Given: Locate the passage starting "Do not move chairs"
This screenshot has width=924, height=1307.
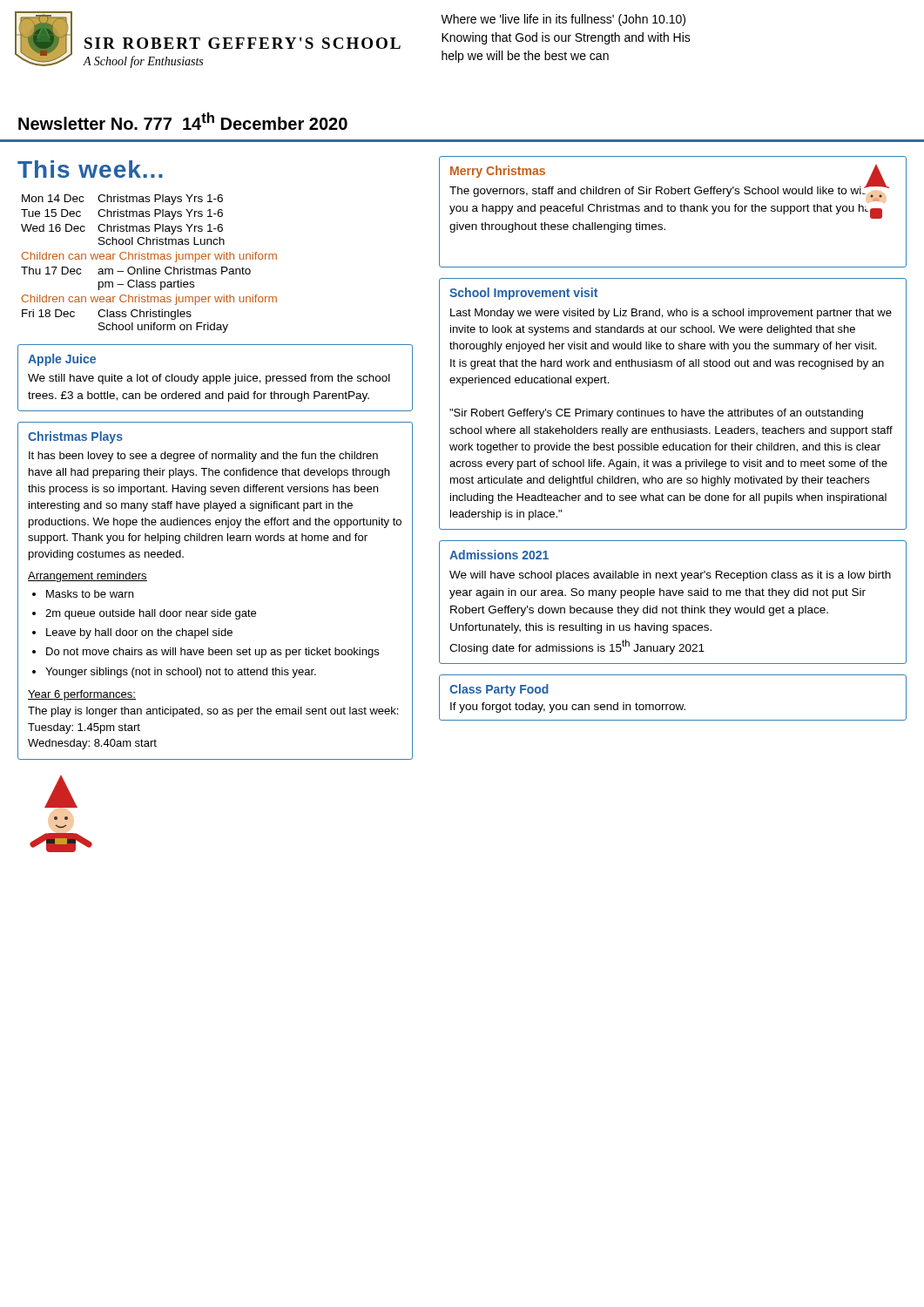Looking at the screenshot, I should (212, 652).
